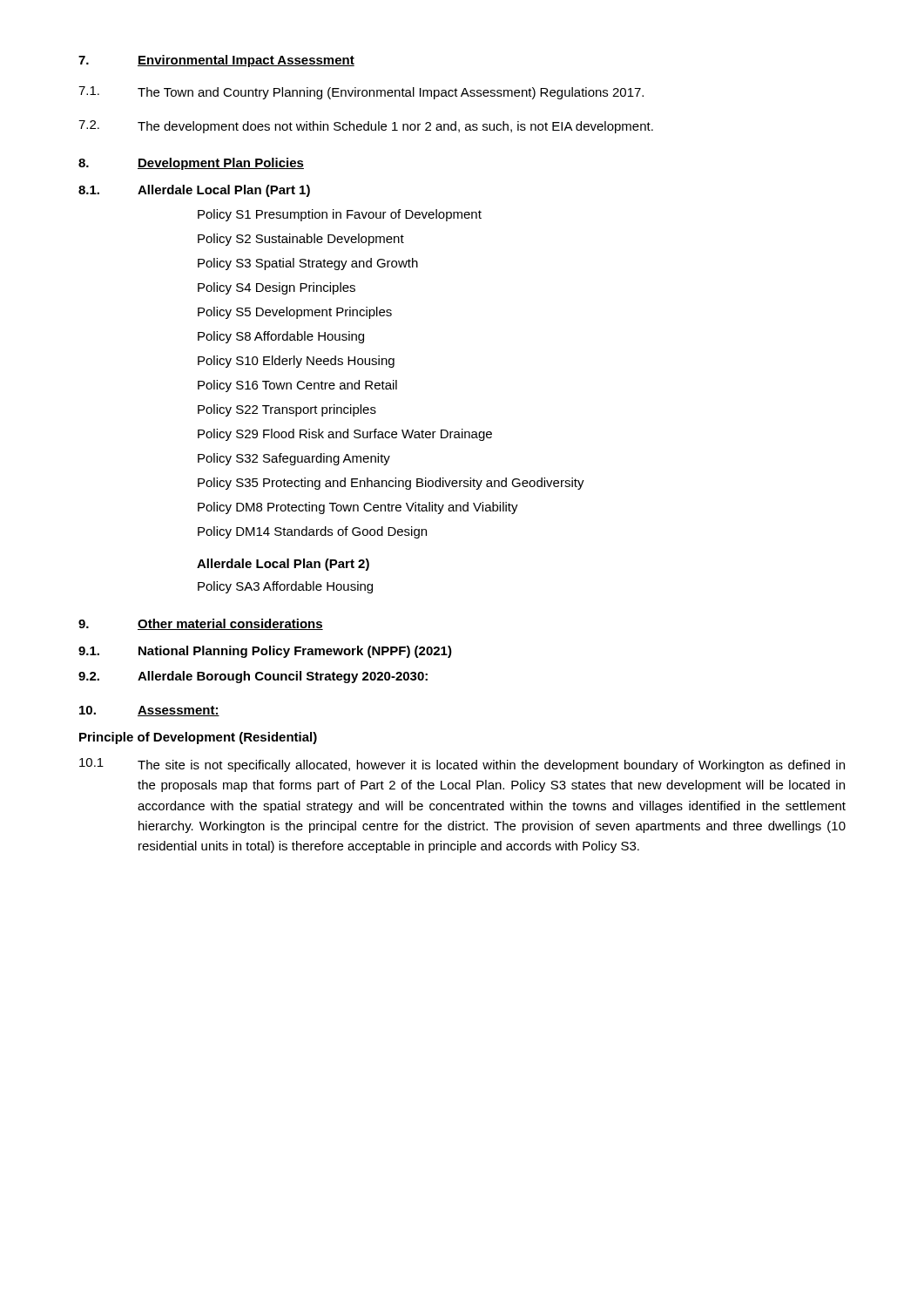This screenshot has height=1307, width=924.
Task: Find the list item with the text "Policy S4 Design Principles"
Action: coord(276,287)
